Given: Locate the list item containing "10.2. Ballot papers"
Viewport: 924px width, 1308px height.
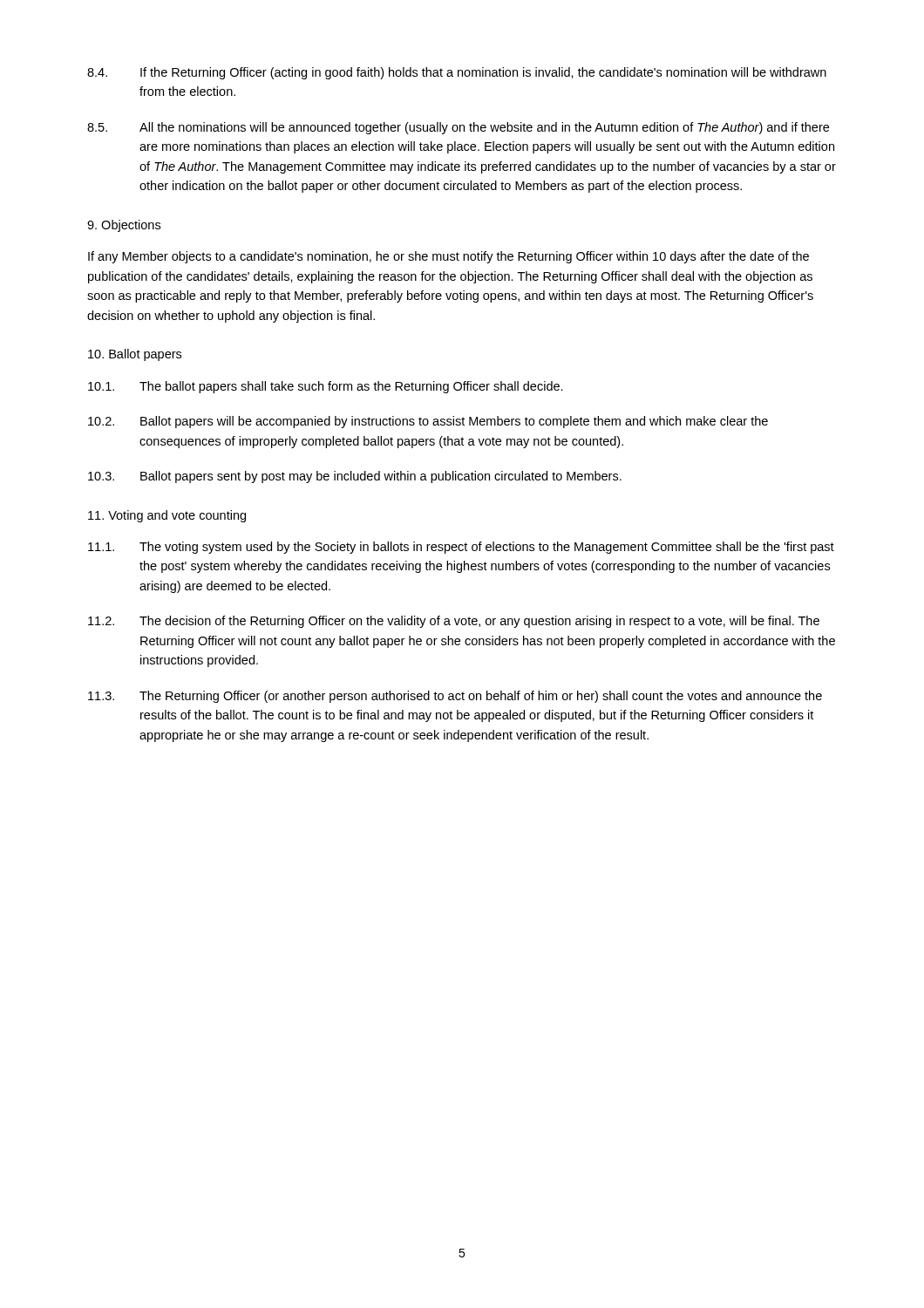Looking at the screenshot, I should click(462, 431).
